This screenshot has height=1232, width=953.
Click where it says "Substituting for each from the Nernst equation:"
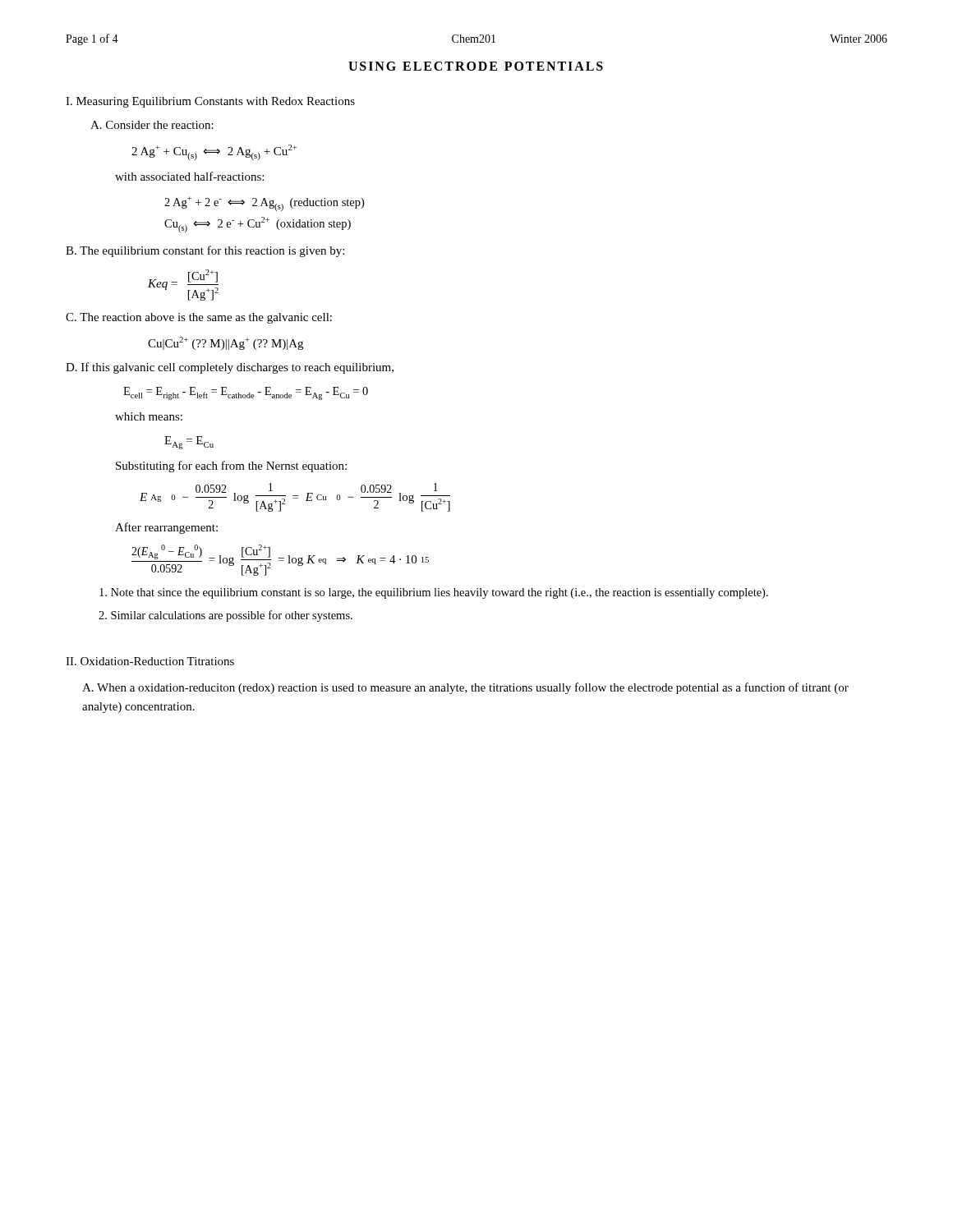[x=231, y=466]
